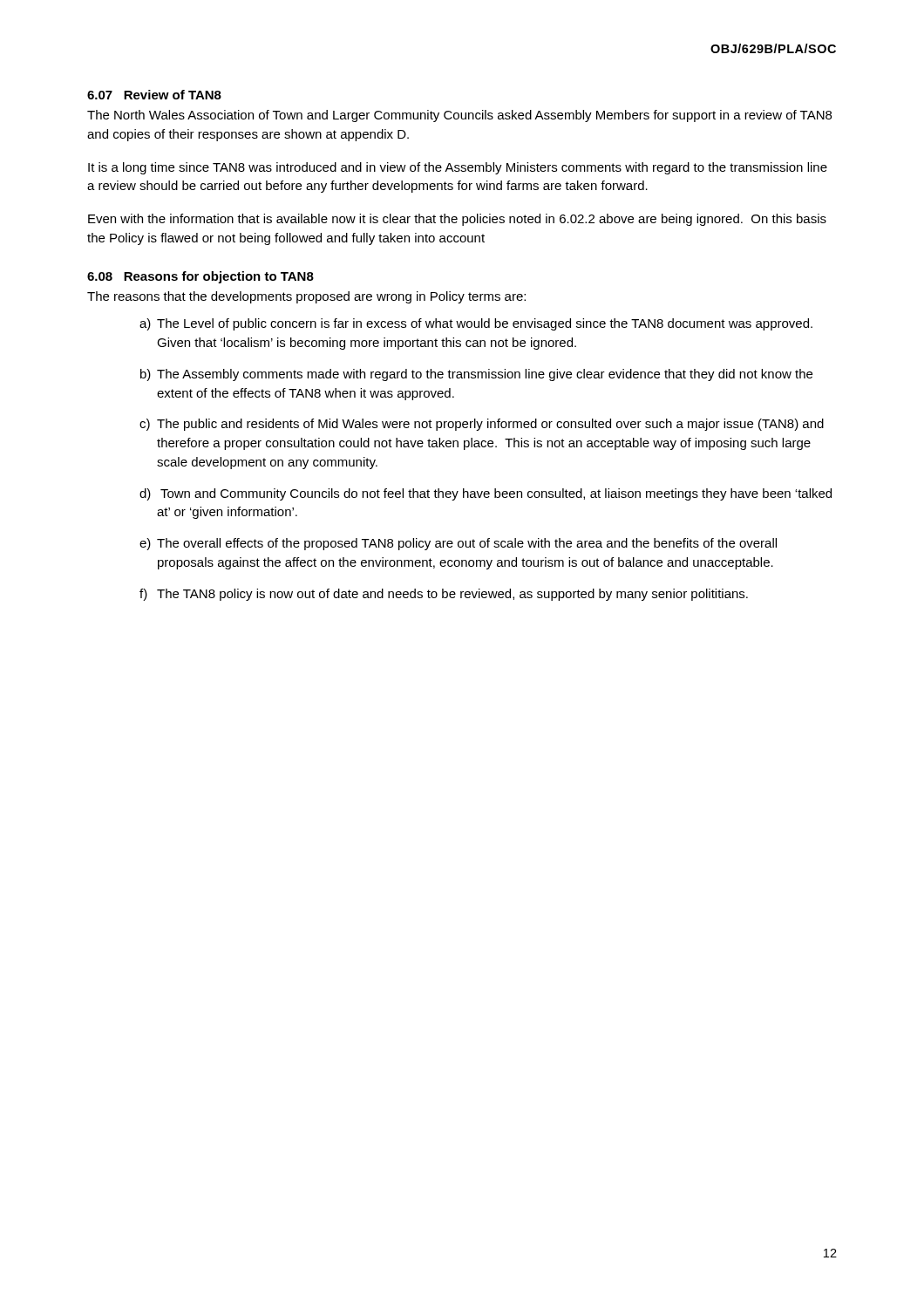Find the element starting "6.08 Reasons for objection to TAN8"
The width and height of the screenshot is (924, 1308).
[200, 276]
